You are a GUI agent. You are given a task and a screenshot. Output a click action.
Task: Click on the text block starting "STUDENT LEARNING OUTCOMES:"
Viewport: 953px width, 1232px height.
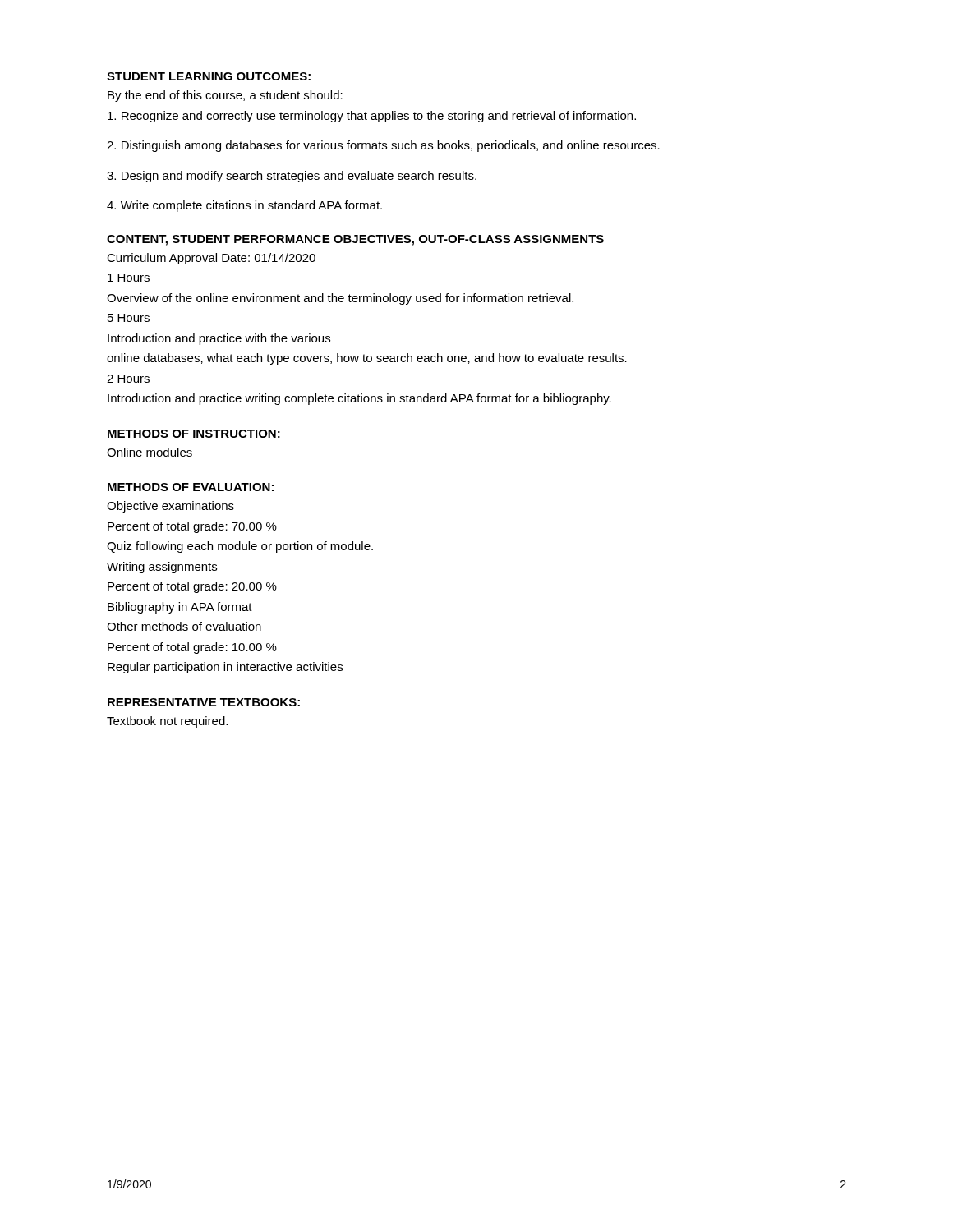pyautogui.click(x=209, y=76)
